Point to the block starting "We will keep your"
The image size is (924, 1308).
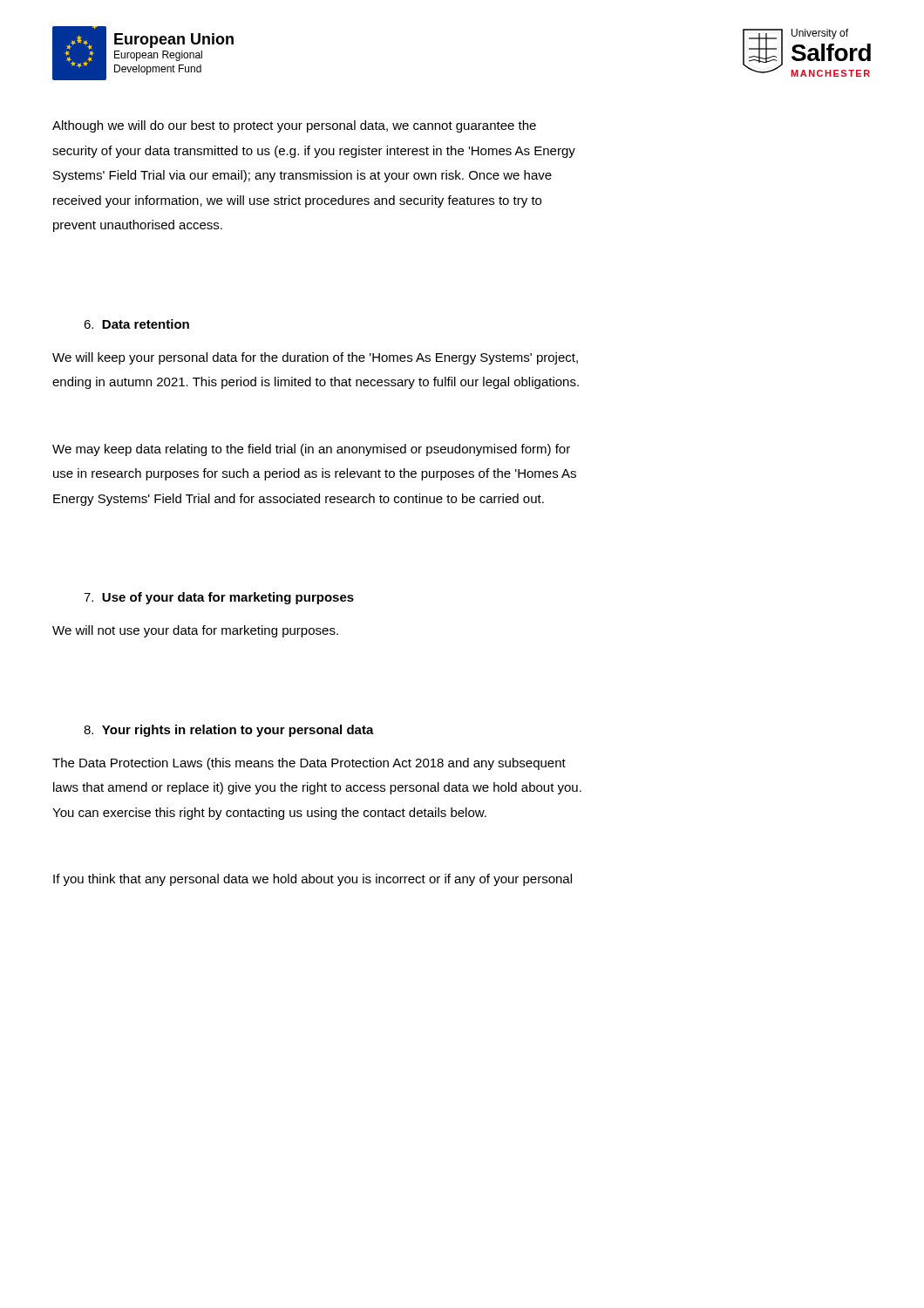(316, 369)
